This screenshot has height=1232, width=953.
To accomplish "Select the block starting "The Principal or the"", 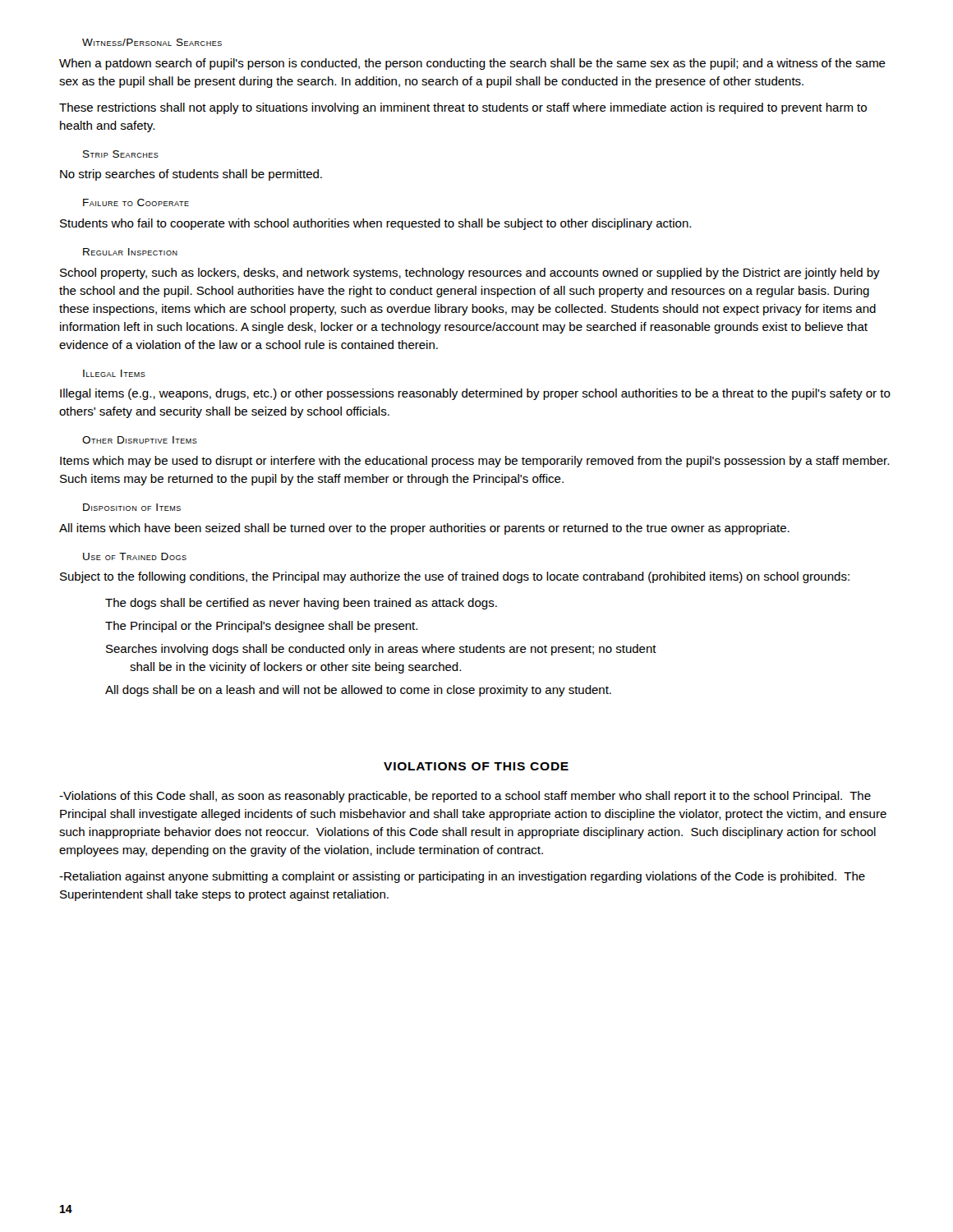I will (x=262, y=626).
